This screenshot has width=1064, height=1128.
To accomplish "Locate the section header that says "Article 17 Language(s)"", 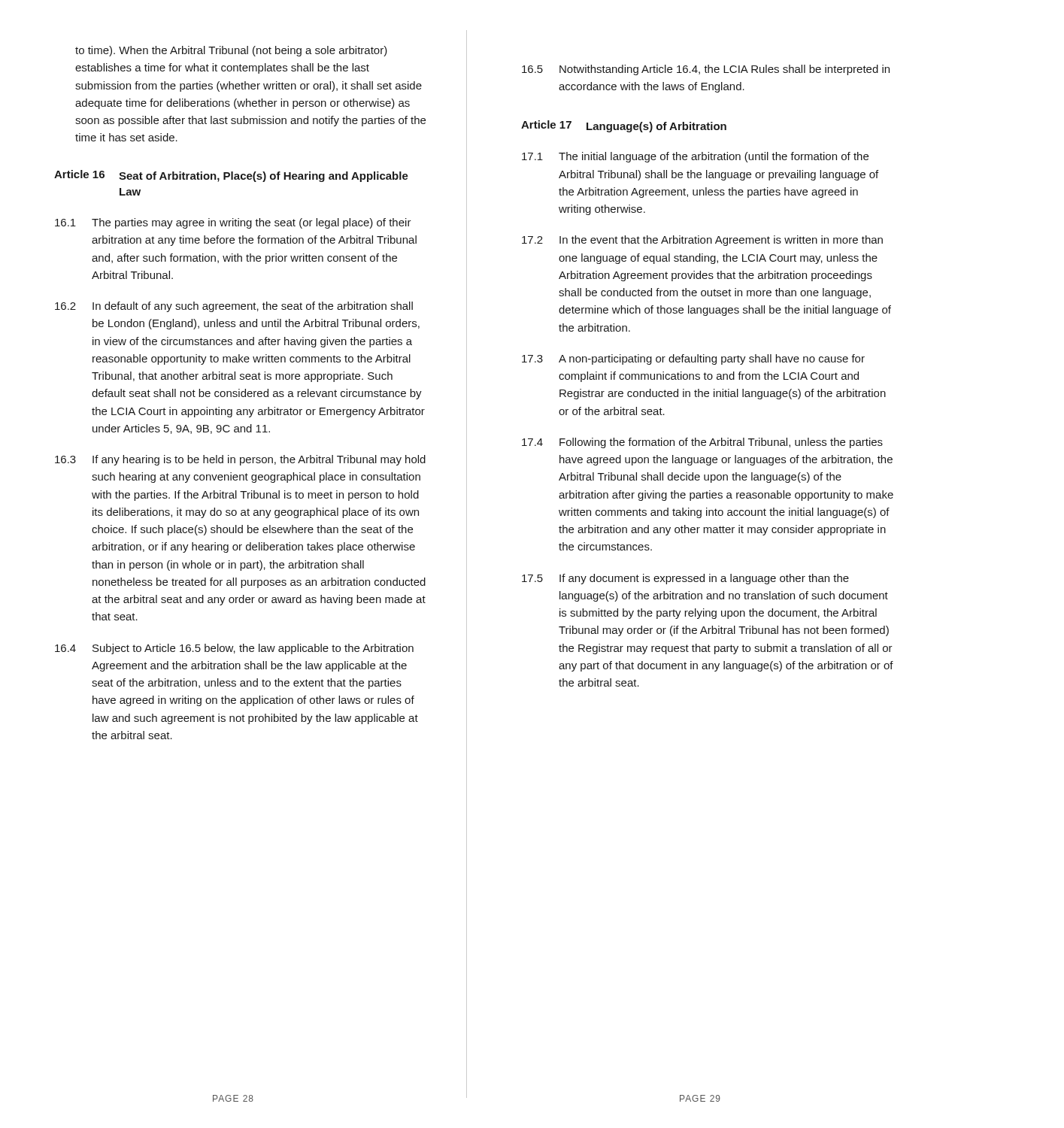I will pyautogui.click(x=624, y=126).
